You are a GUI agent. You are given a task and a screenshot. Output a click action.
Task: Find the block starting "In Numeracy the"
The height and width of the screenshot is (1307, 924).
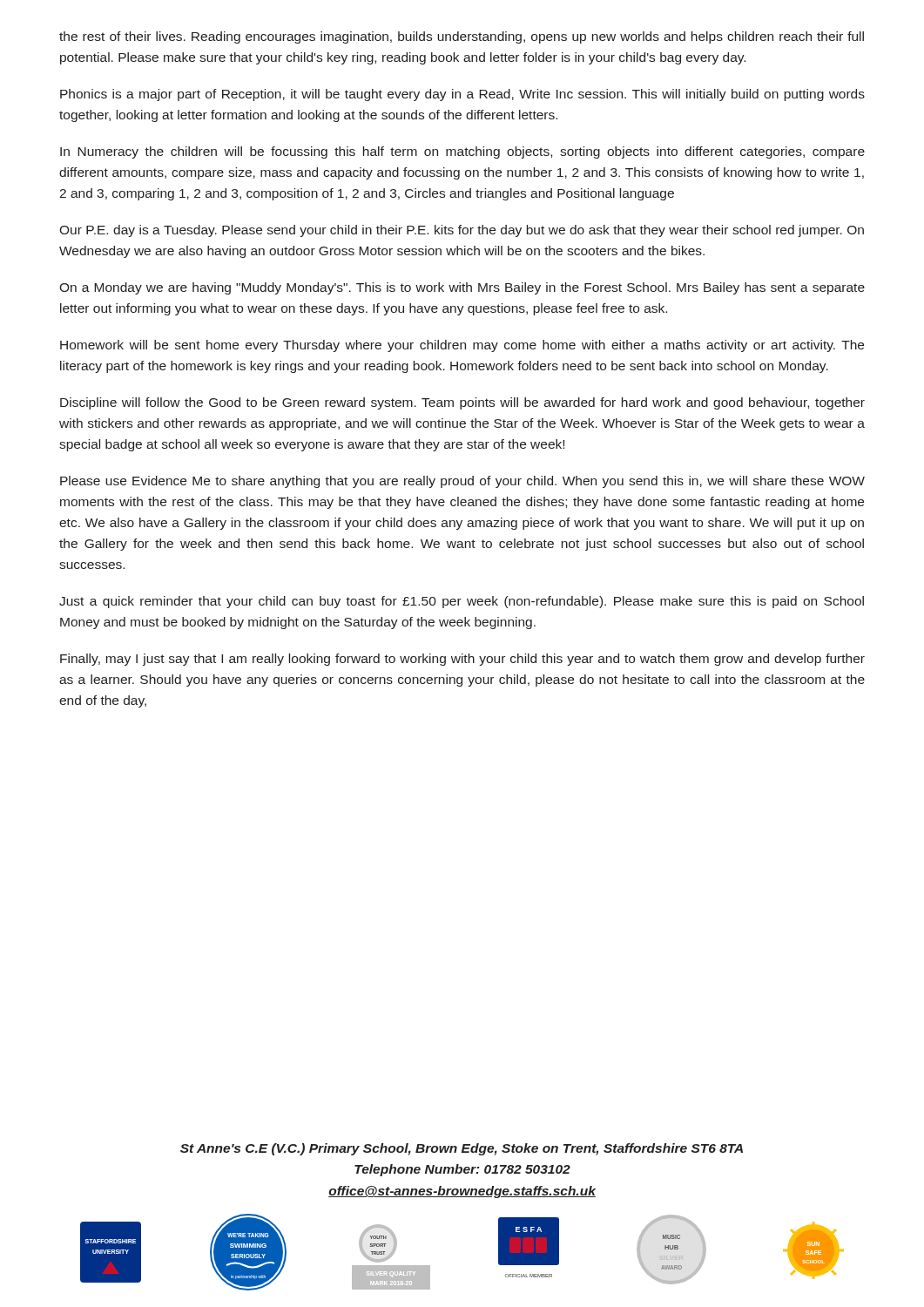tap(462, 172)
